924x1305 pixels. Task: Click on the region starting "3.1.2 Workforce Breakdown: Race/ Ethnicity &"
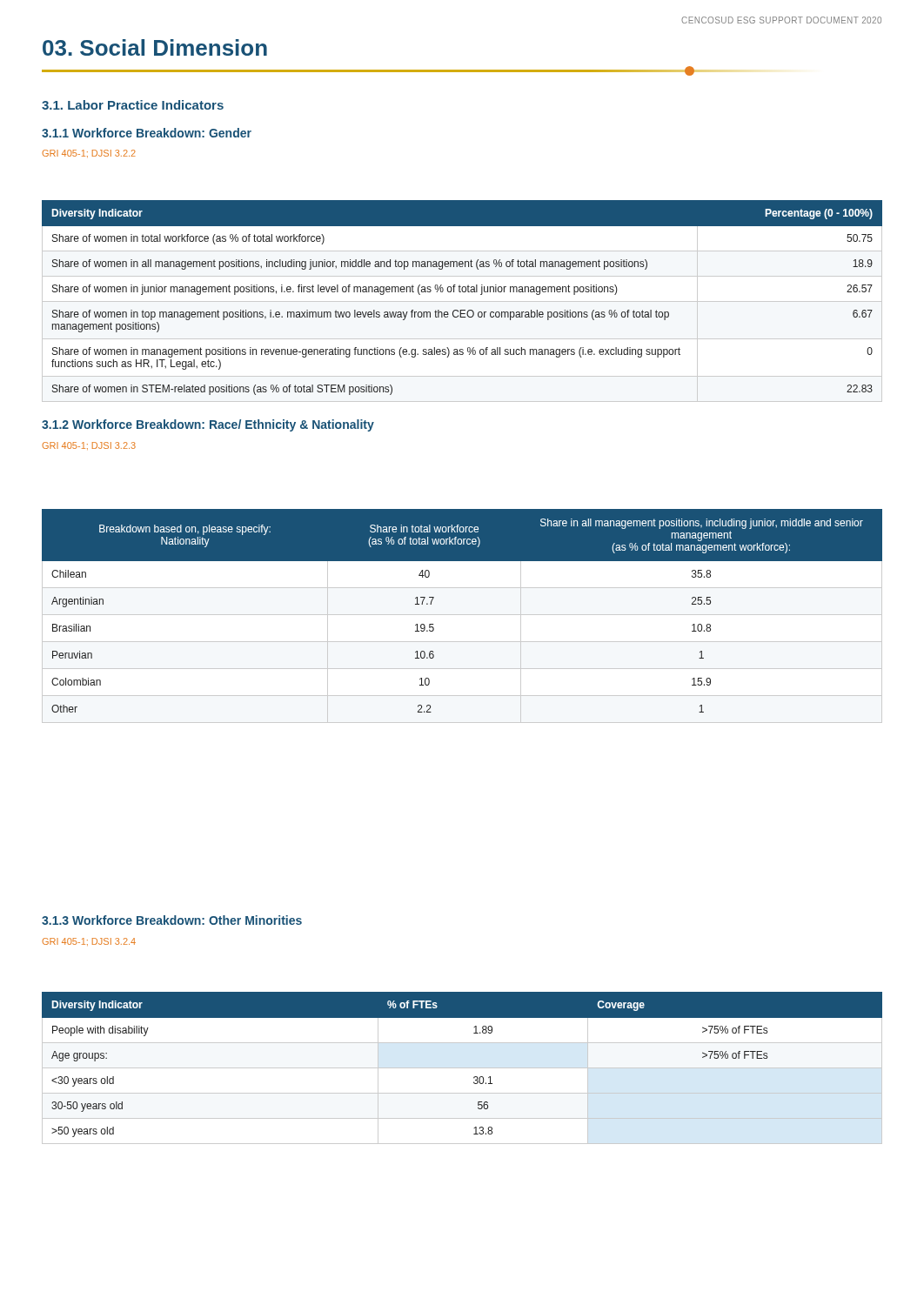(x=208, y=425)
